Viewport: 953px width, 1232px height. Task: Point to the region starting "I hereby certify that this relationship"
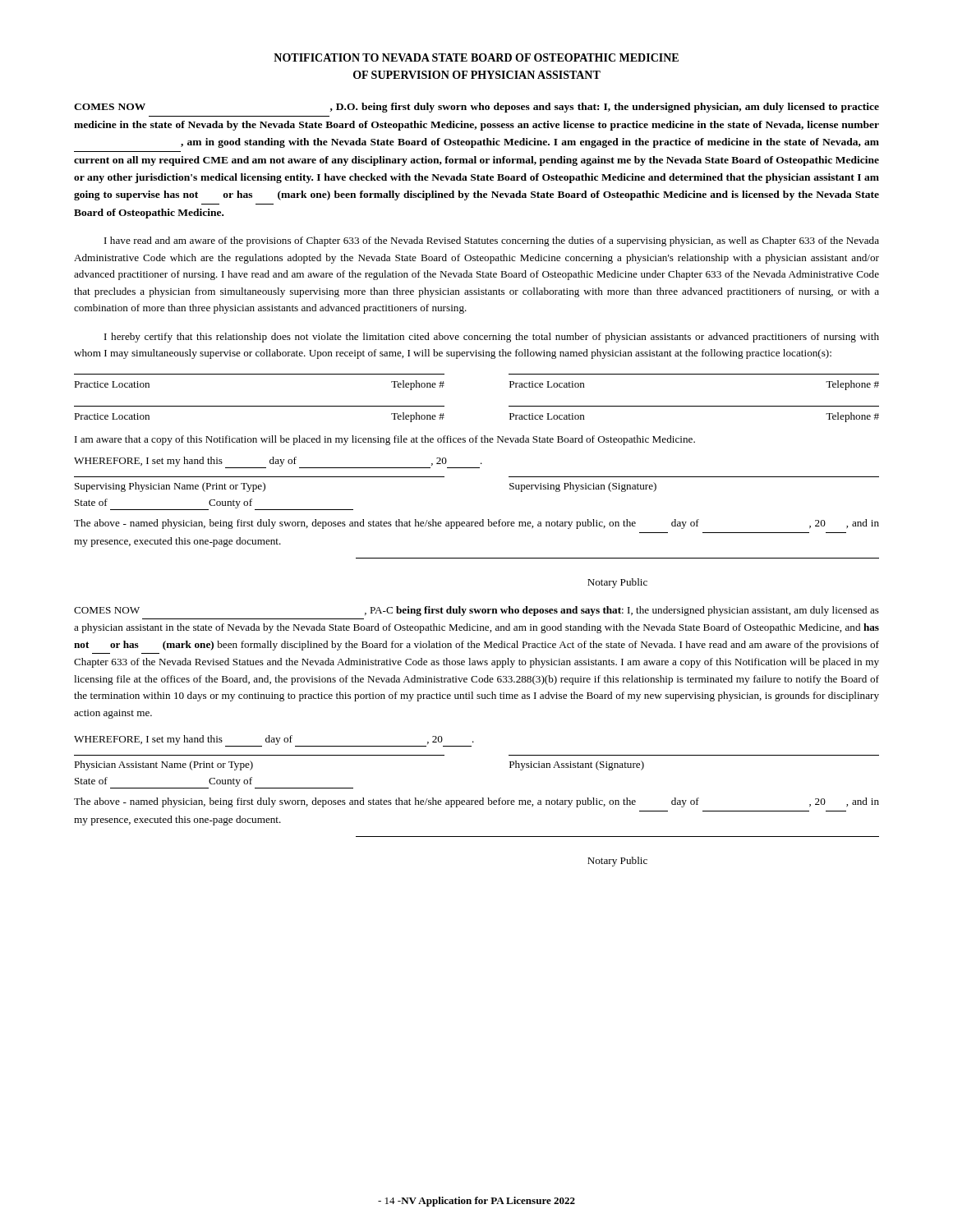coord(476,344)
